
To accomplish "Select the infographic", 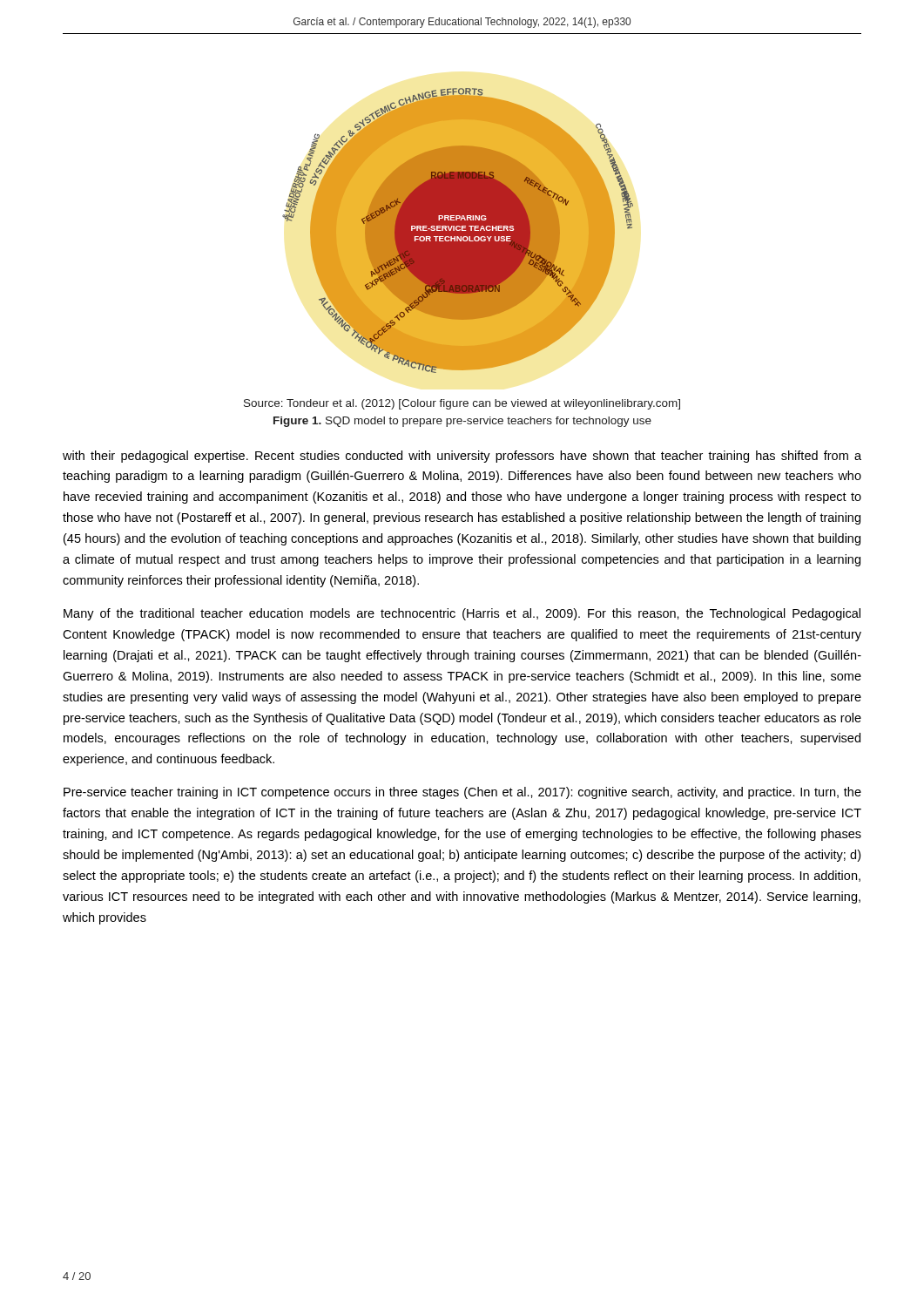I will [x=462, y=220].
